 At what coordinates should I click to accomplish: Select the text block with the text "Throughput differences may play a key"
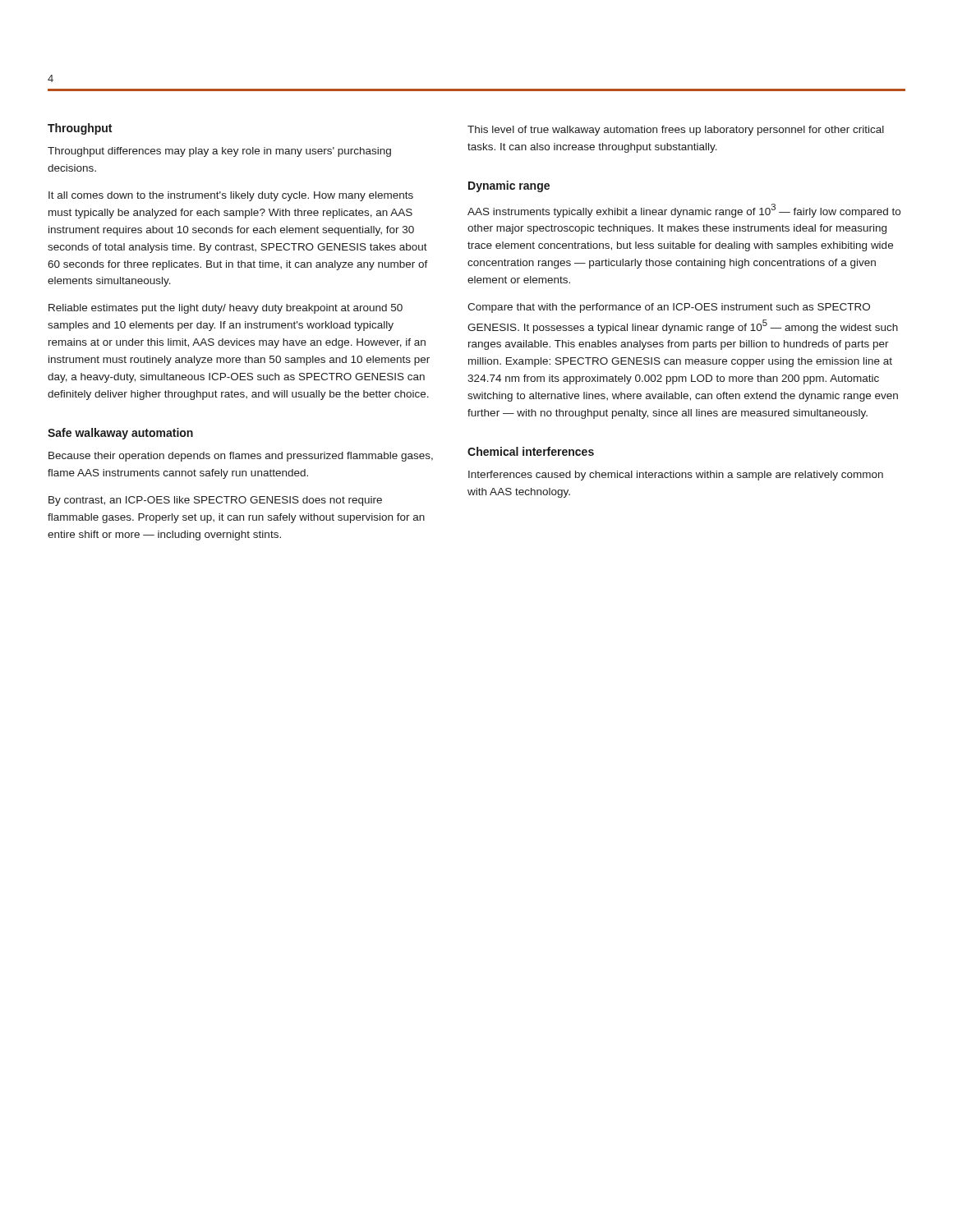(x=220, y=159)
